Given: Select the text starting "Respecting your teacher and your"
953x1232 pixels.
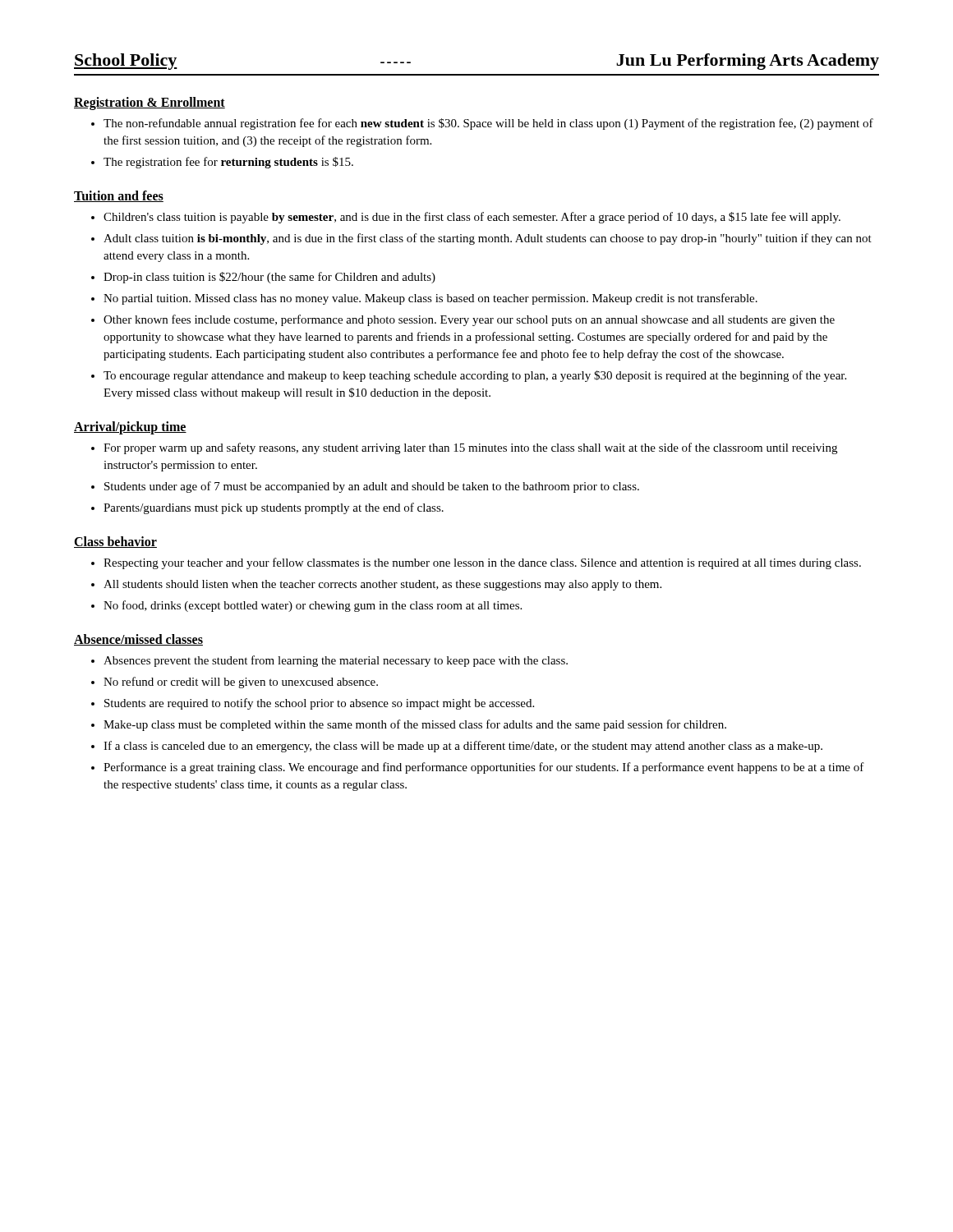Looking at the screenshot, I should (483, 563).
